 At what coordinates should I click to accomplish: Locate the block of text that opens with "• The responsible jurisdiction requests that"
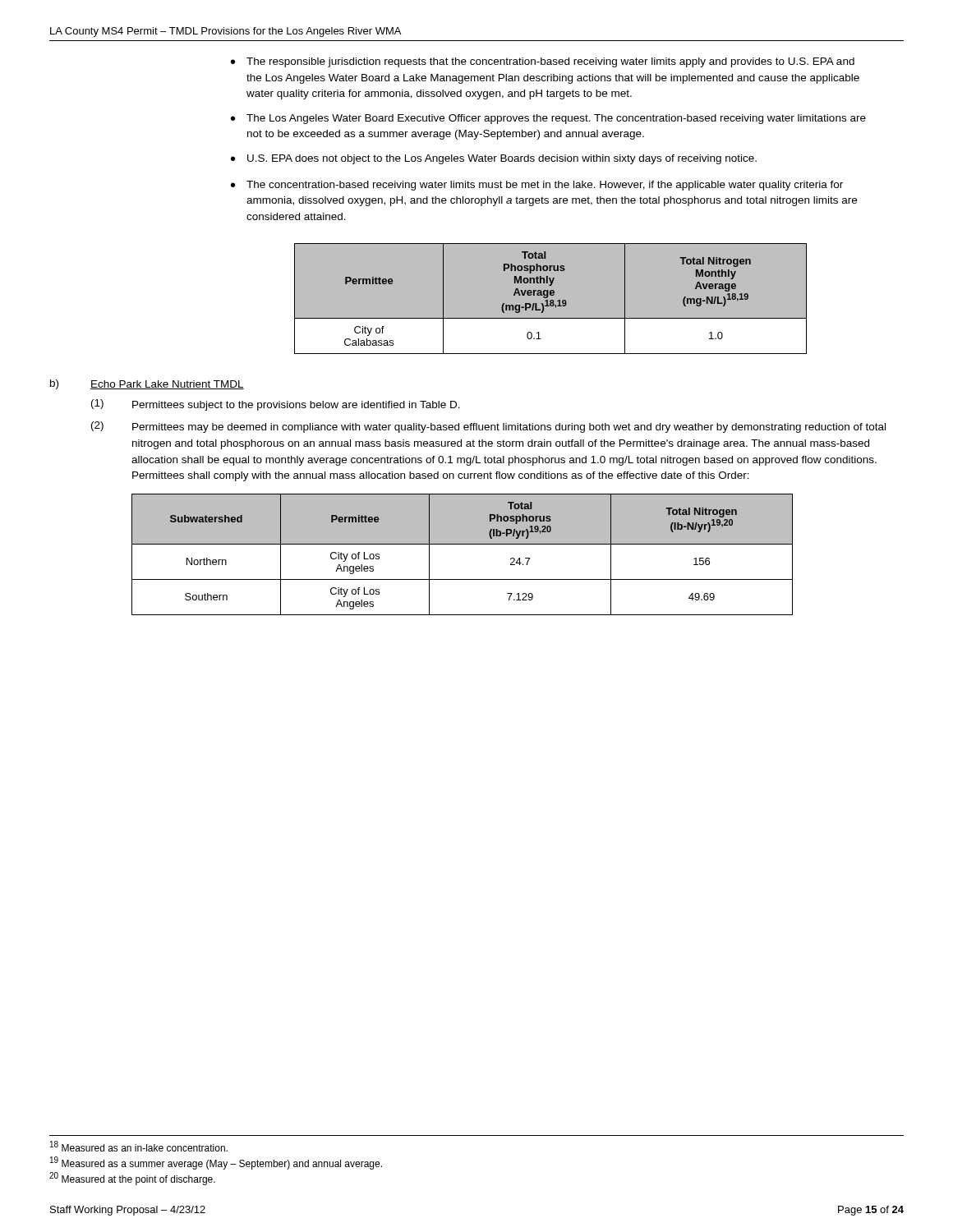click(550, 77)
